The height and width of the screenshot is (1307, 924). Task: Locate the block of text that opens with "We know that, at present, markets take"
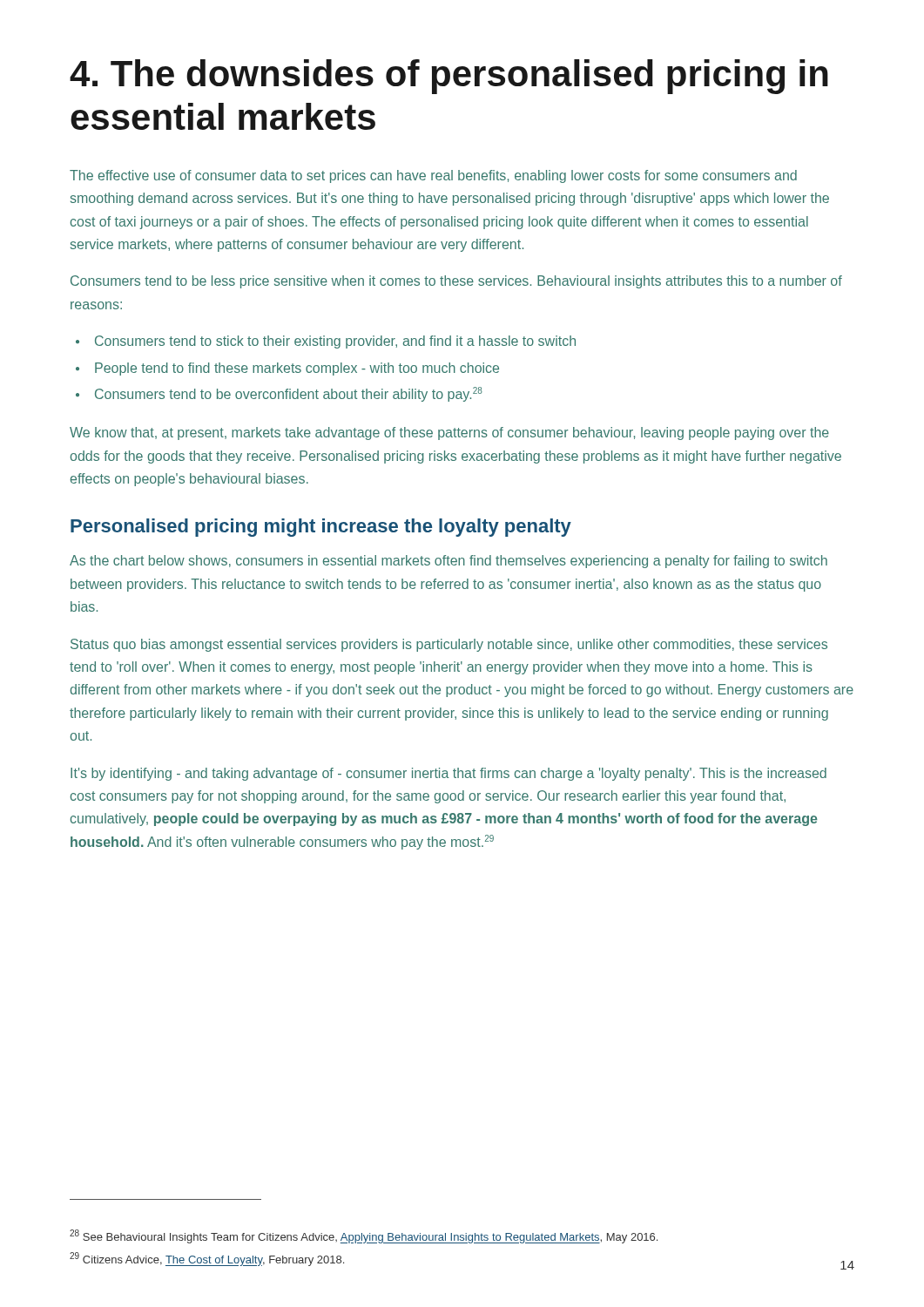point(456,456)
